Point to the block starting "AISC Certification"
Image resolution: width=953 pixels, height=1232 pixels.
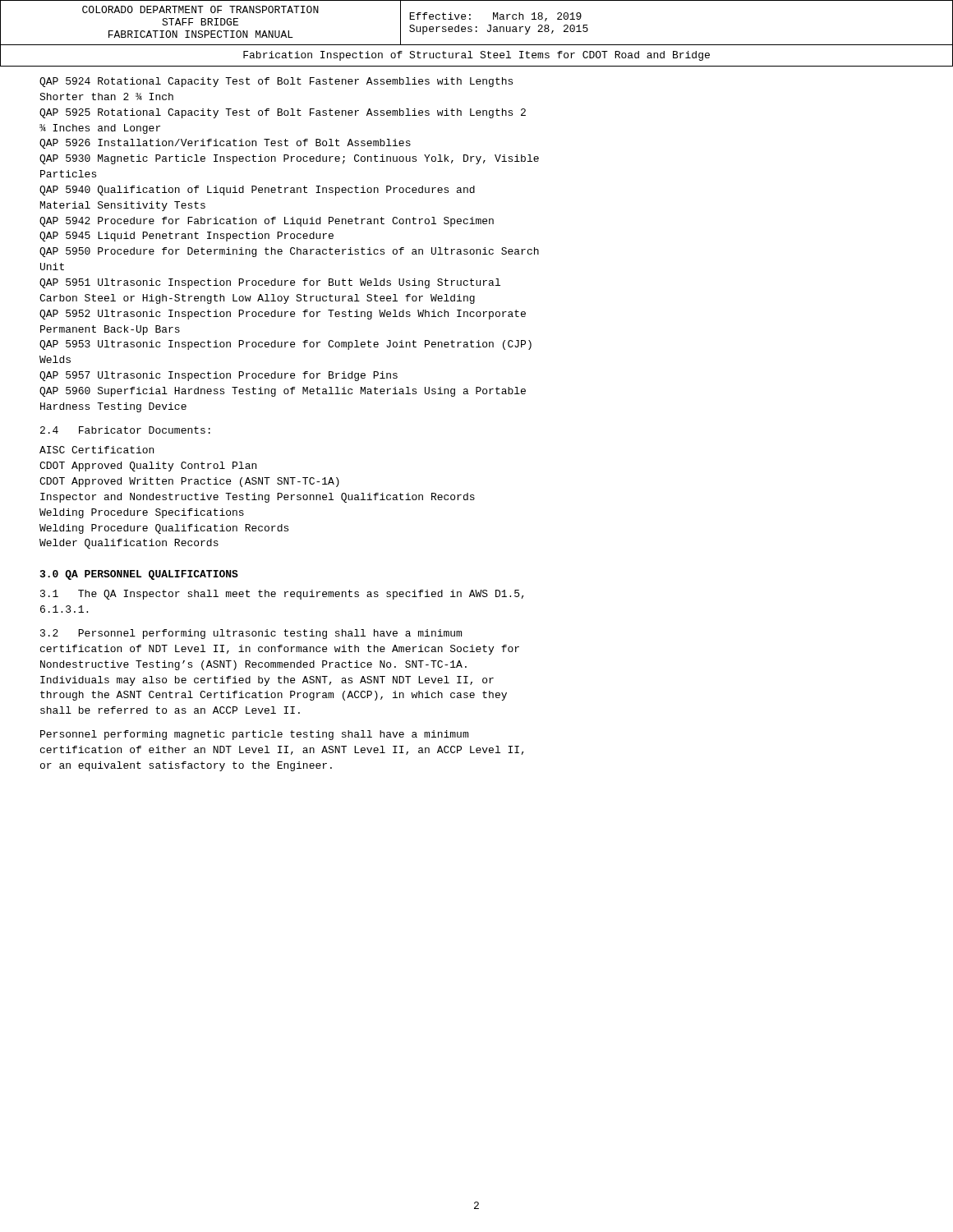click(97, 451)
